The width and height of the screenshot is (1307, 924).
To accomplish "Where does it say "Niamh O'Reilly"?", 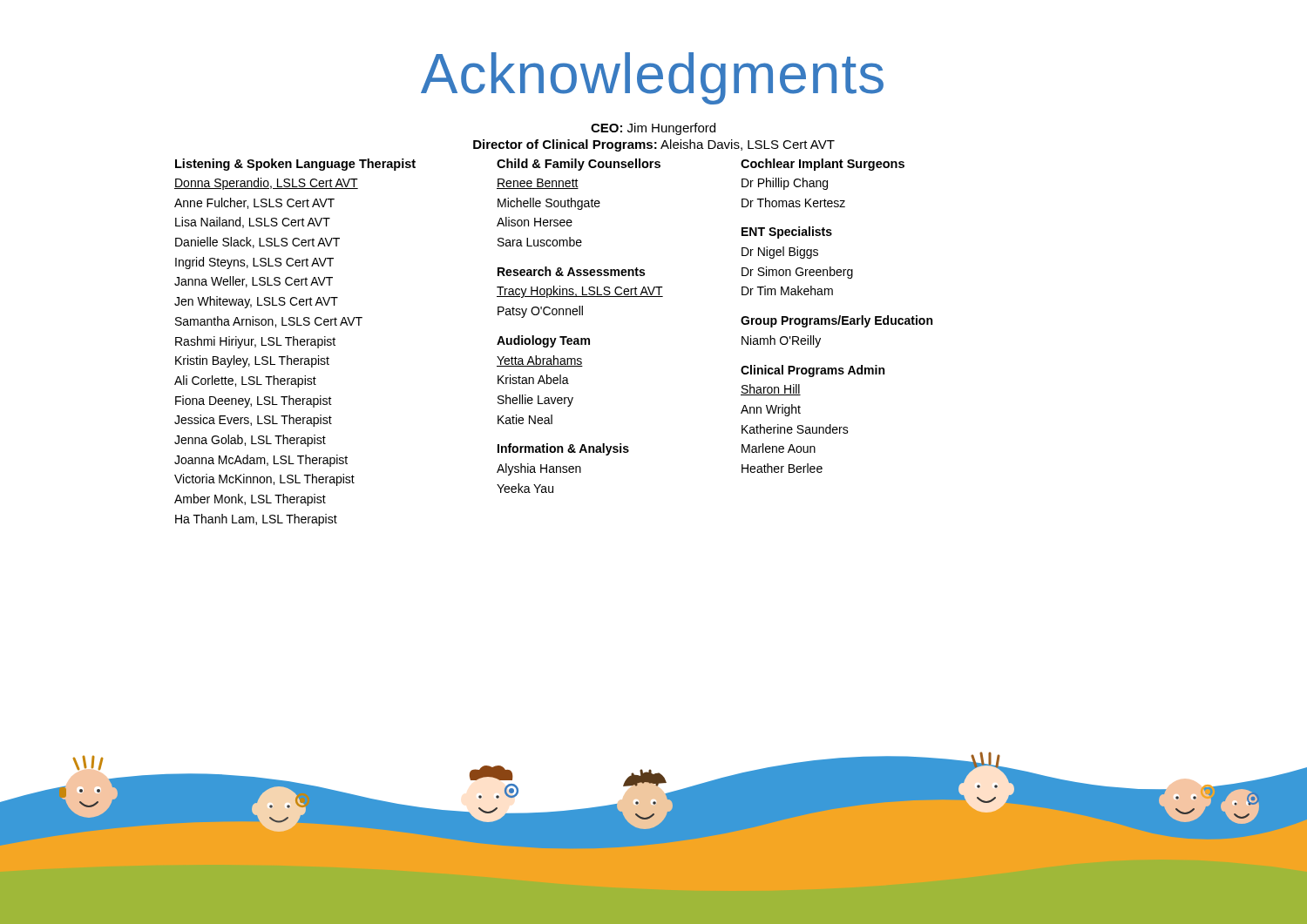I will coord(781,340).
